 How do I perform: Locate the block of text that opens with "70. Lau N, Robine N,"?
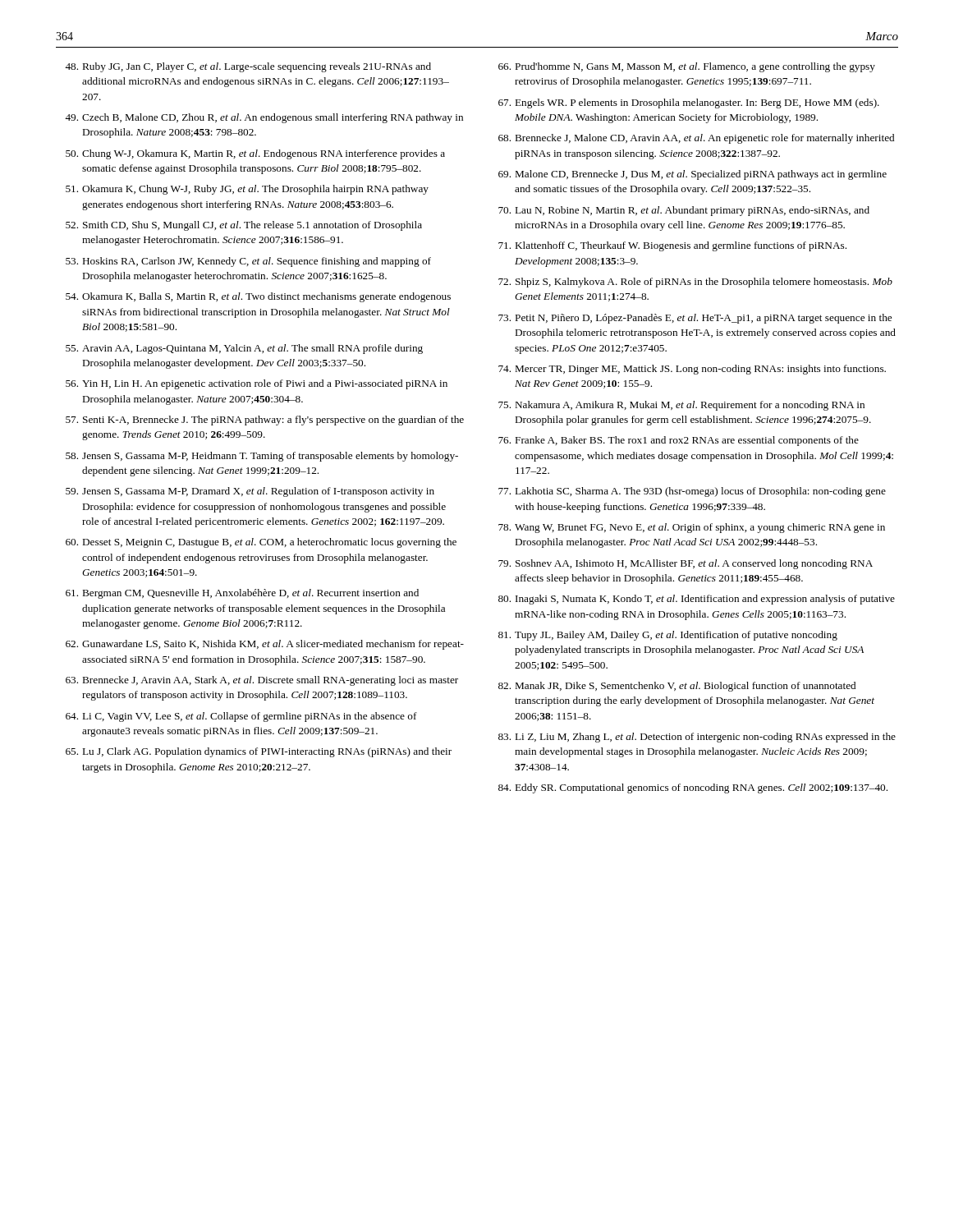[x=693, y=218]
